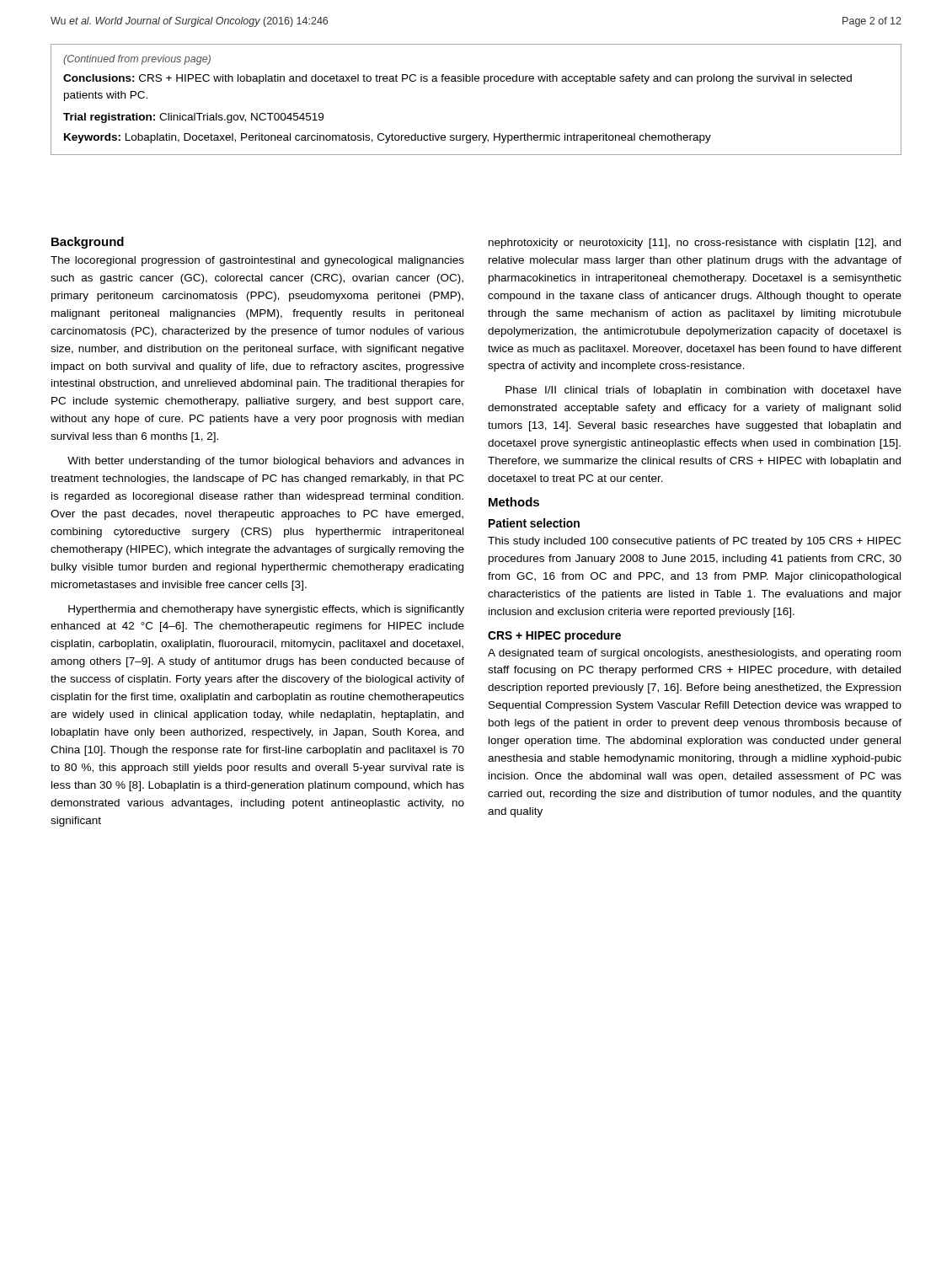Find "Trial registration: ClinicalTrials.gov, NCT00454519" on this page

194,116
